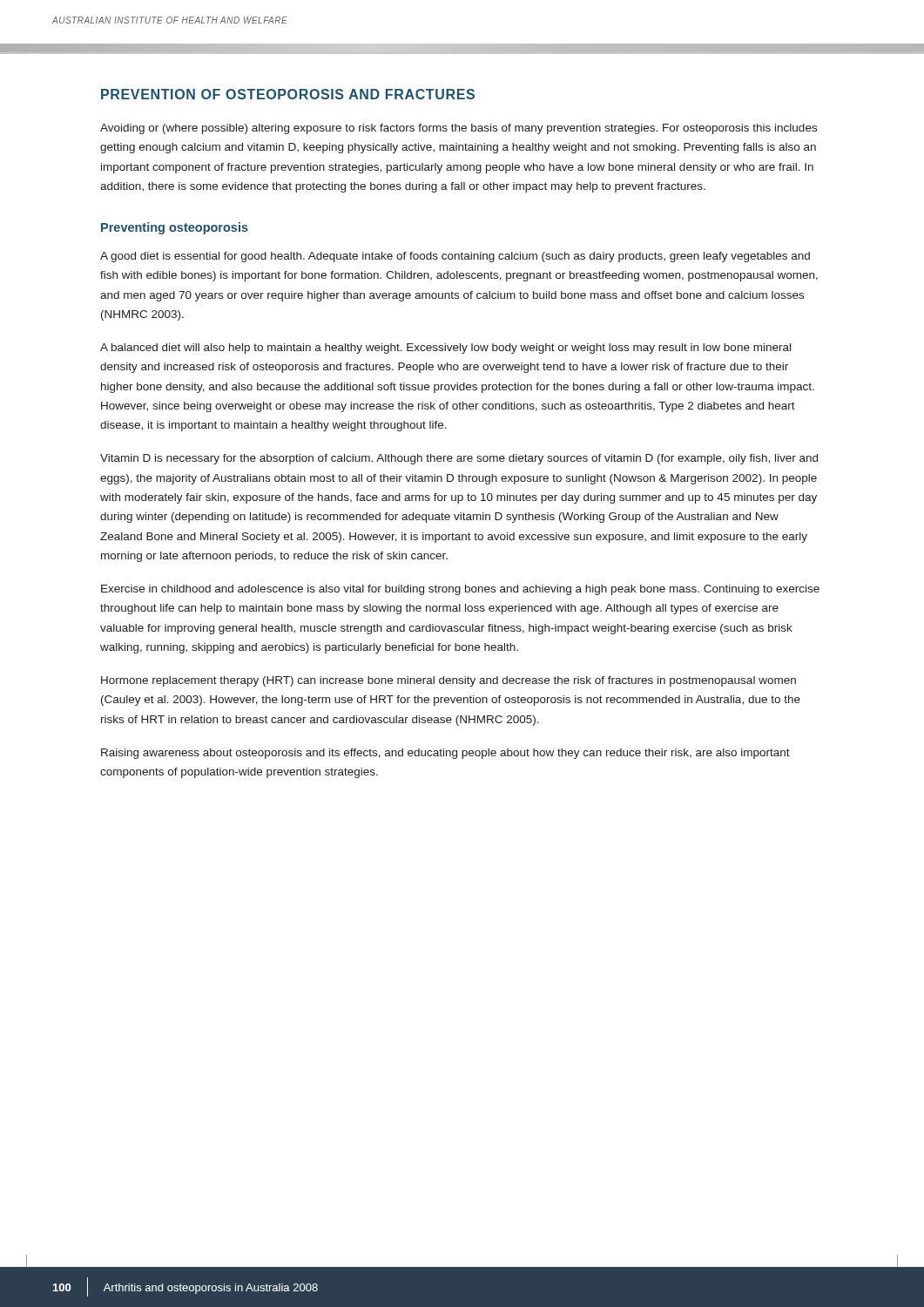Find the block on this page that starts "Vitamin D is necessary"

459,507
